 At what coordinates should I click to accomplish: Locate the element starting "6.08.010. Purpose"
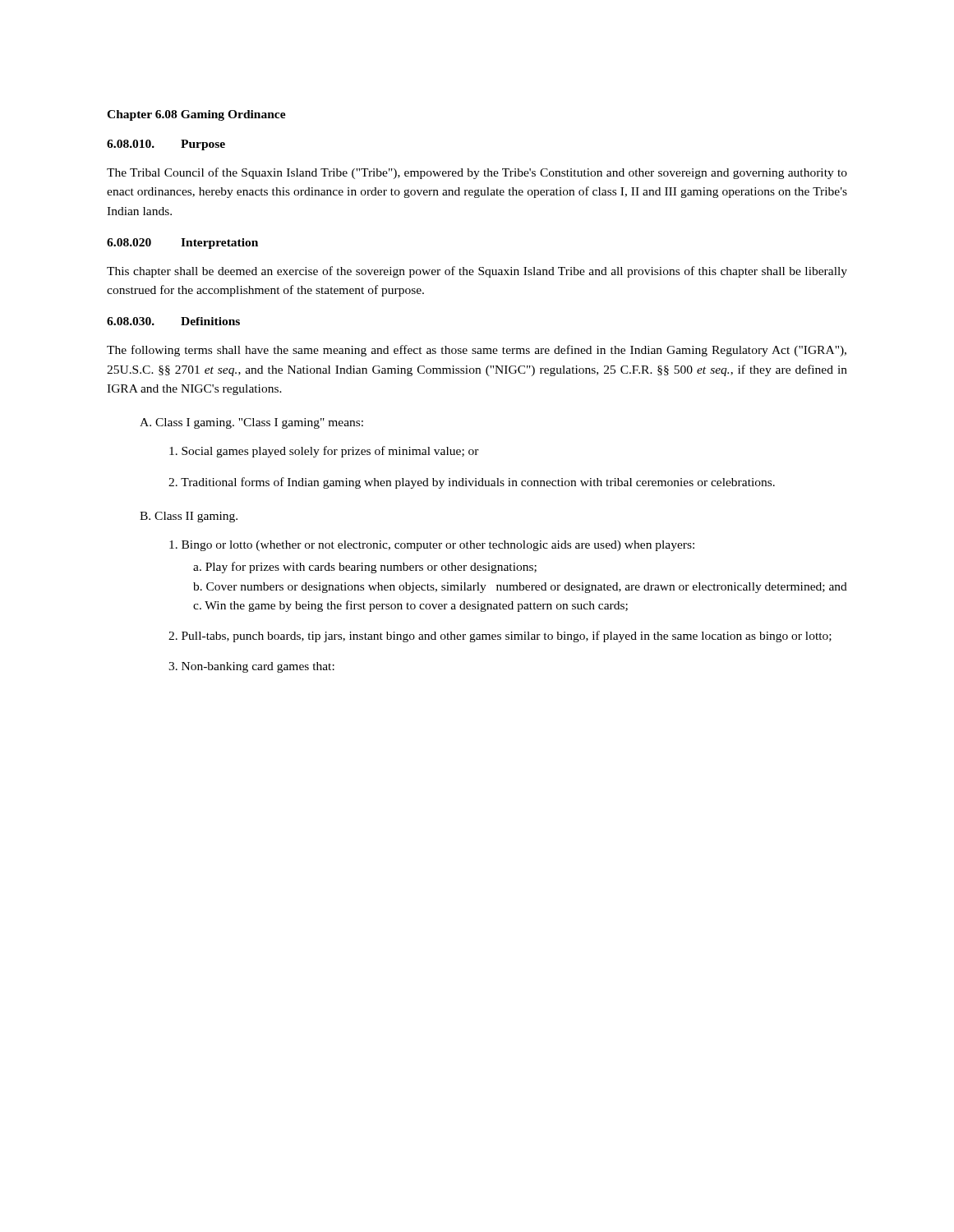click(134, 145)
